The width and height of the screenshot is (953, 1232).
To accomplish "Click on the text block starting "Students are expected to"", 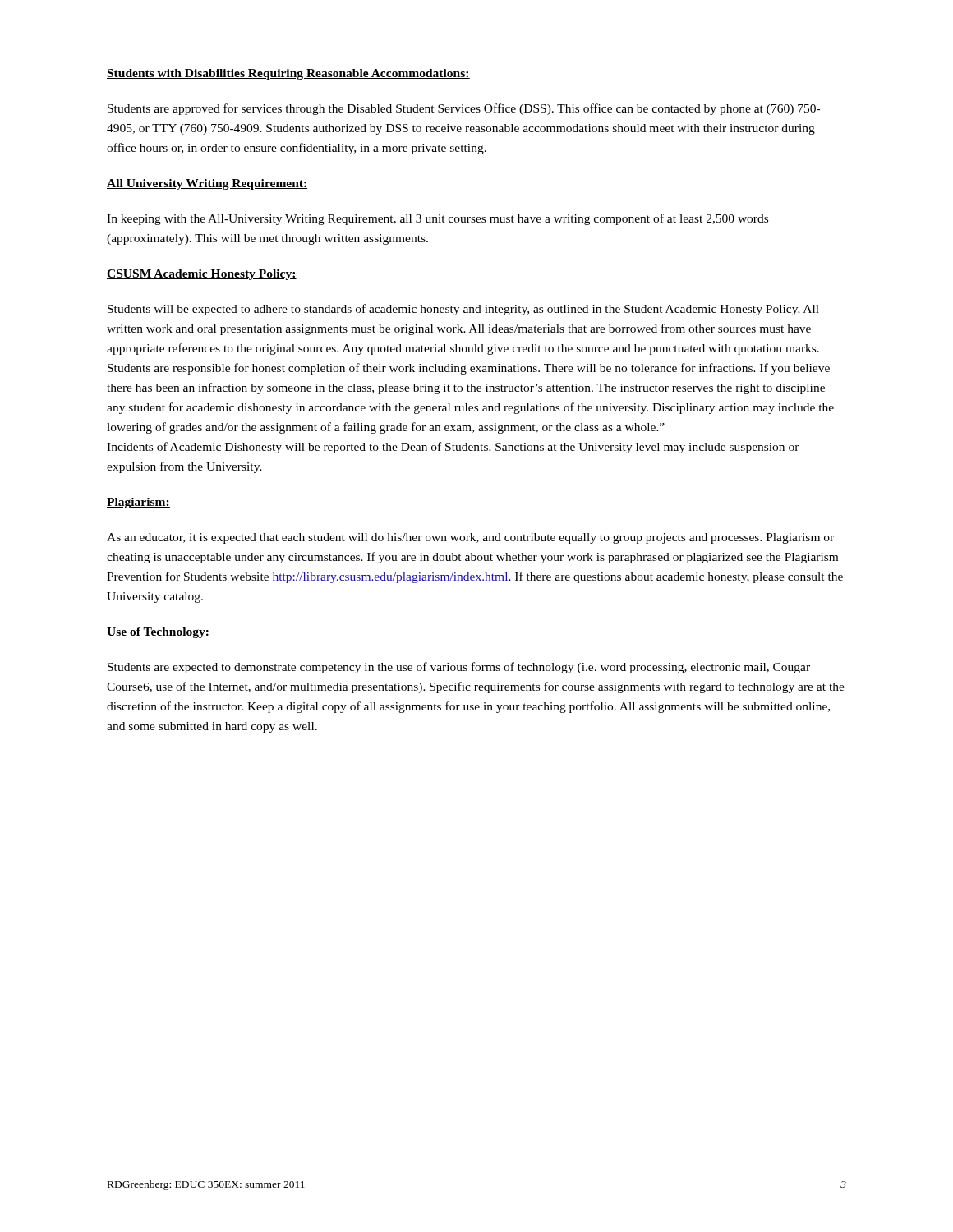I will tap(476, 696).
